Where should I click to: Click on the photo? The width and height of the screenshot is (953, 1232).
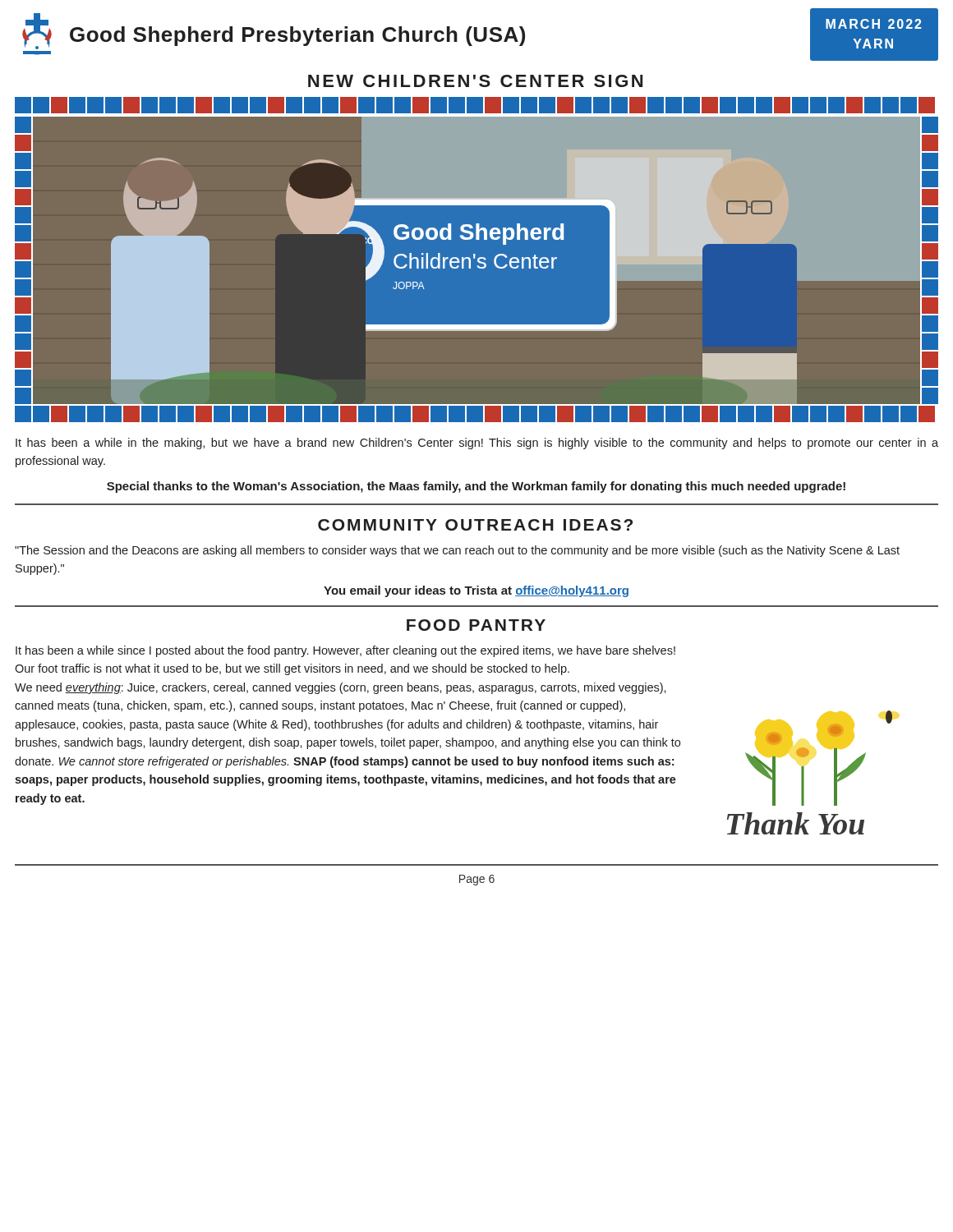tap(476, 262)
